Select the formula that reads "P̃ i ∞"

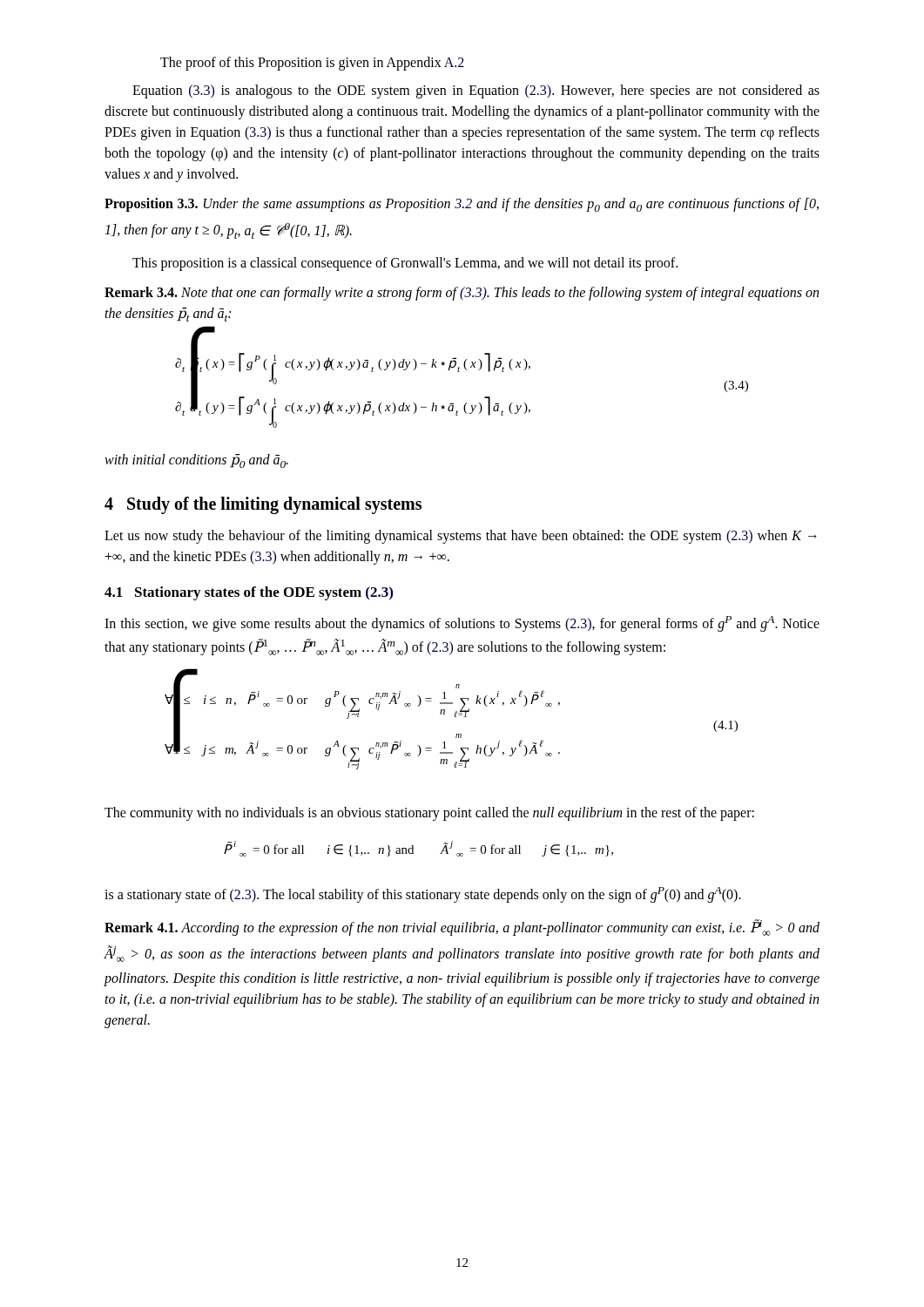click(x=462, y=850)
